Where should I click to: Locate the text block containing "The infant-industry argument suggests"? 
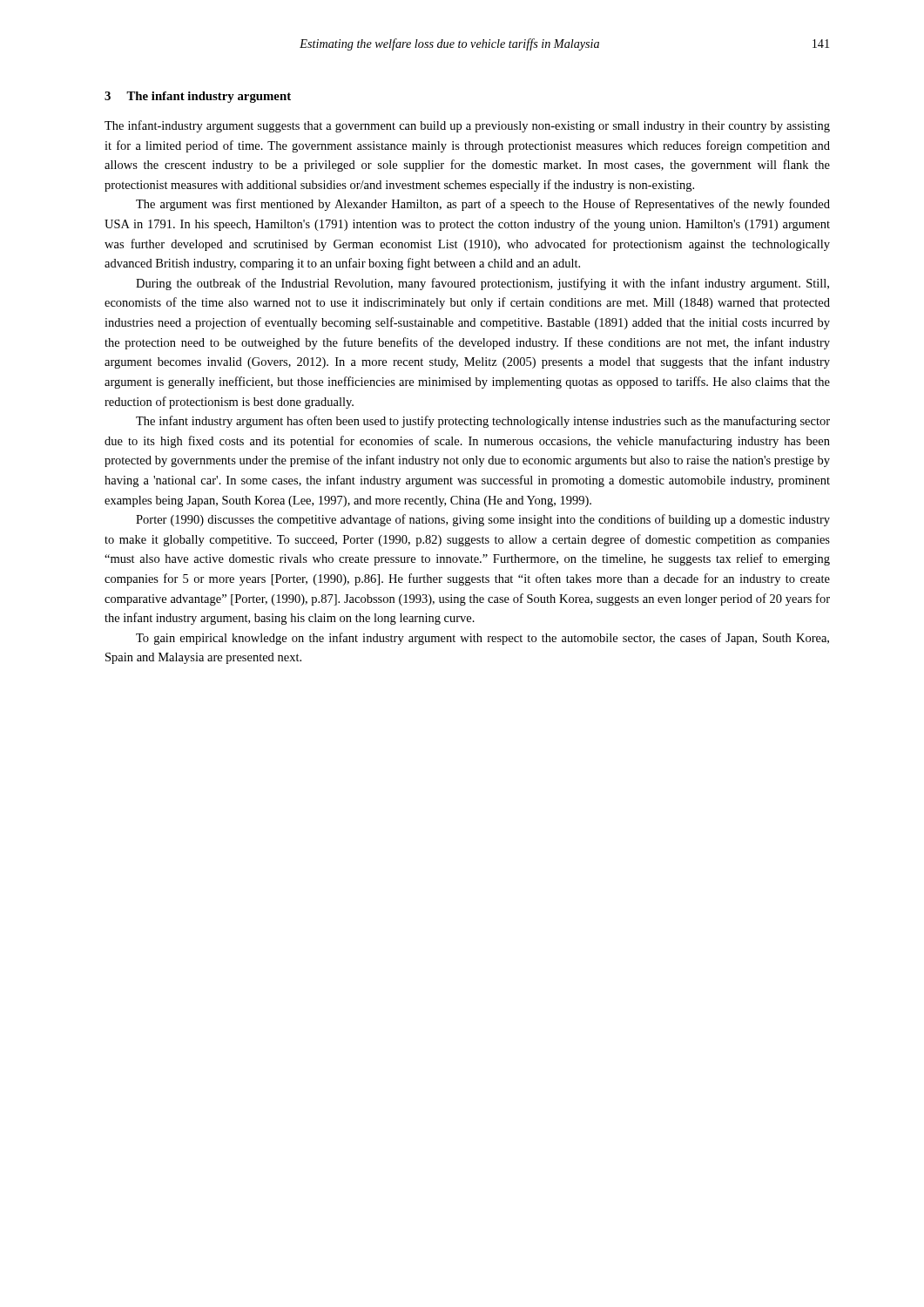467,155
